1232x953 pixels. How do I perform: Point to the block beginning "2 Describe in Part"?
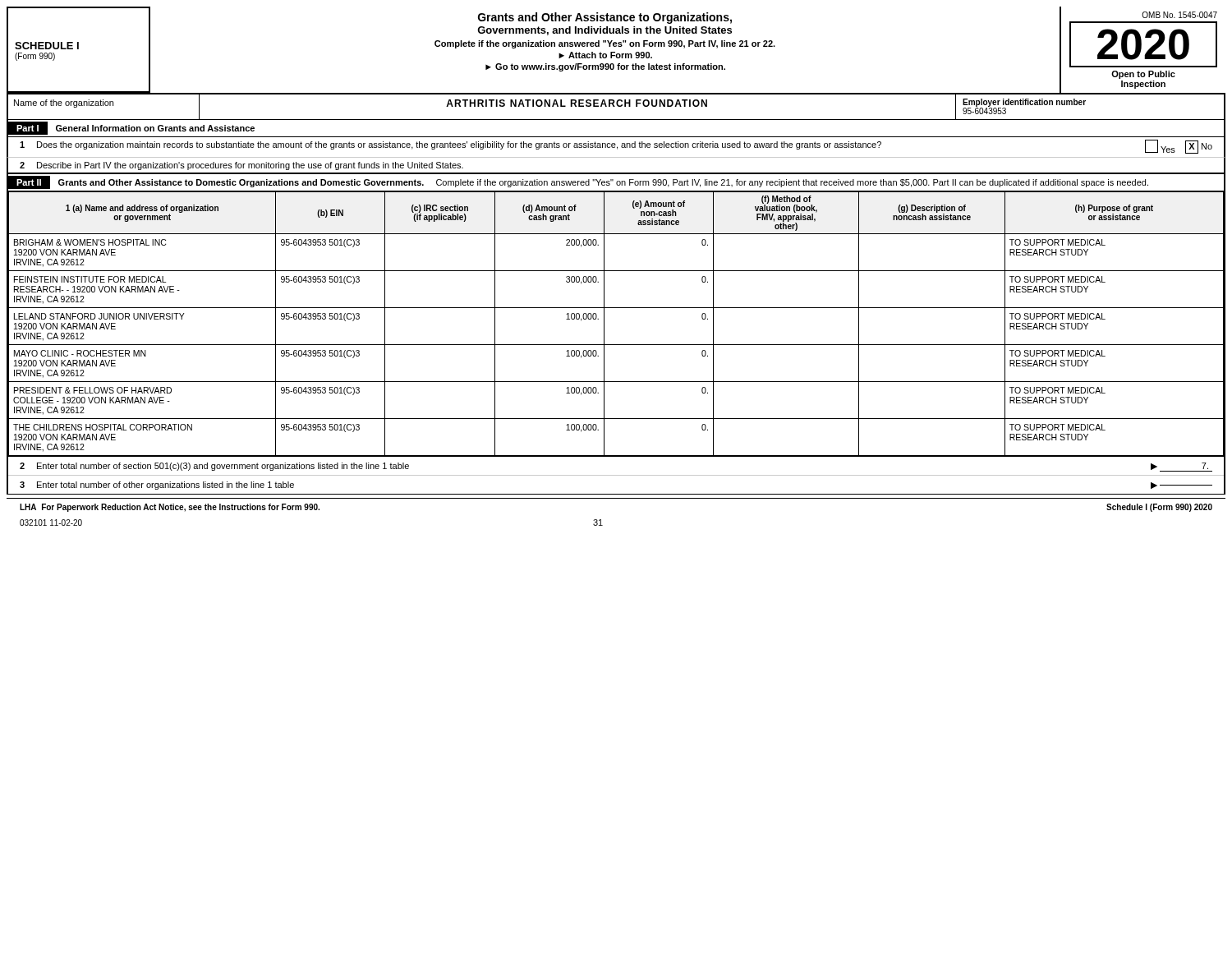coord(616,165)
